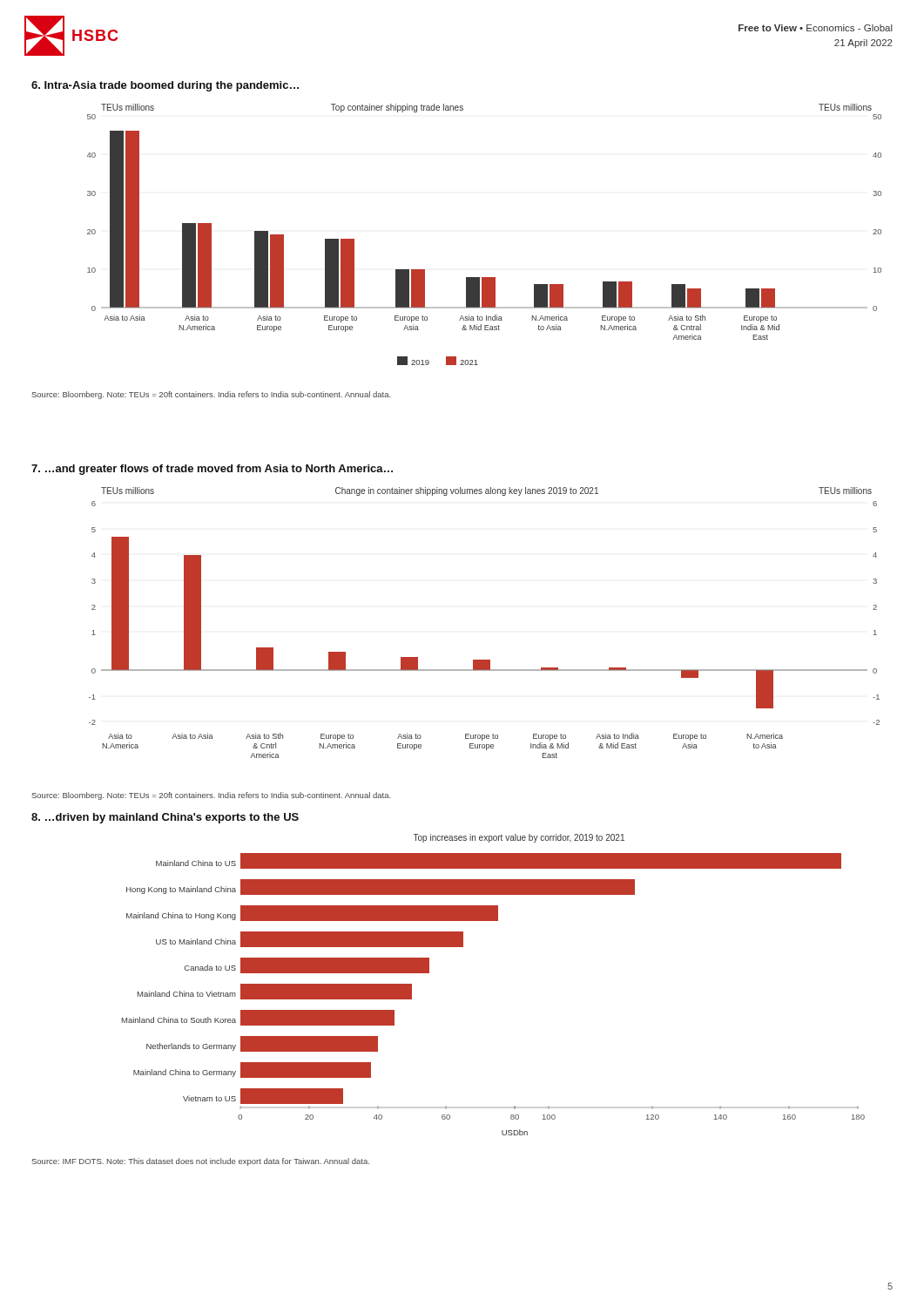The height and width of the screenshot is (1307, 924).
Task: Locate the section header containing "8. …driven by mainland China's exports to the"
Action: (165, 817)
